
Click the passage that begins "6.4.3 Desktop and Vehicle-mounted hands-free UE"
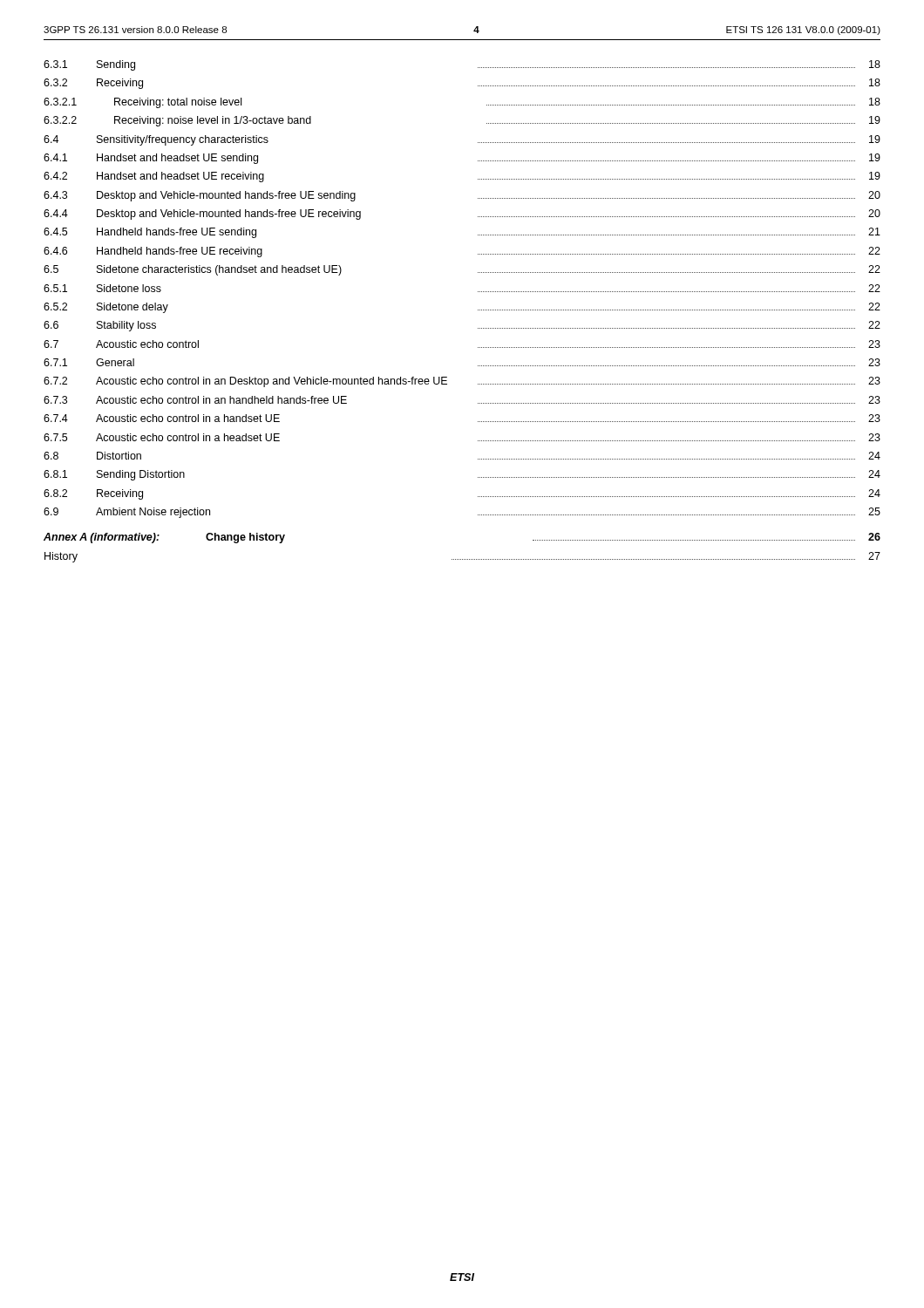point(54,196)
